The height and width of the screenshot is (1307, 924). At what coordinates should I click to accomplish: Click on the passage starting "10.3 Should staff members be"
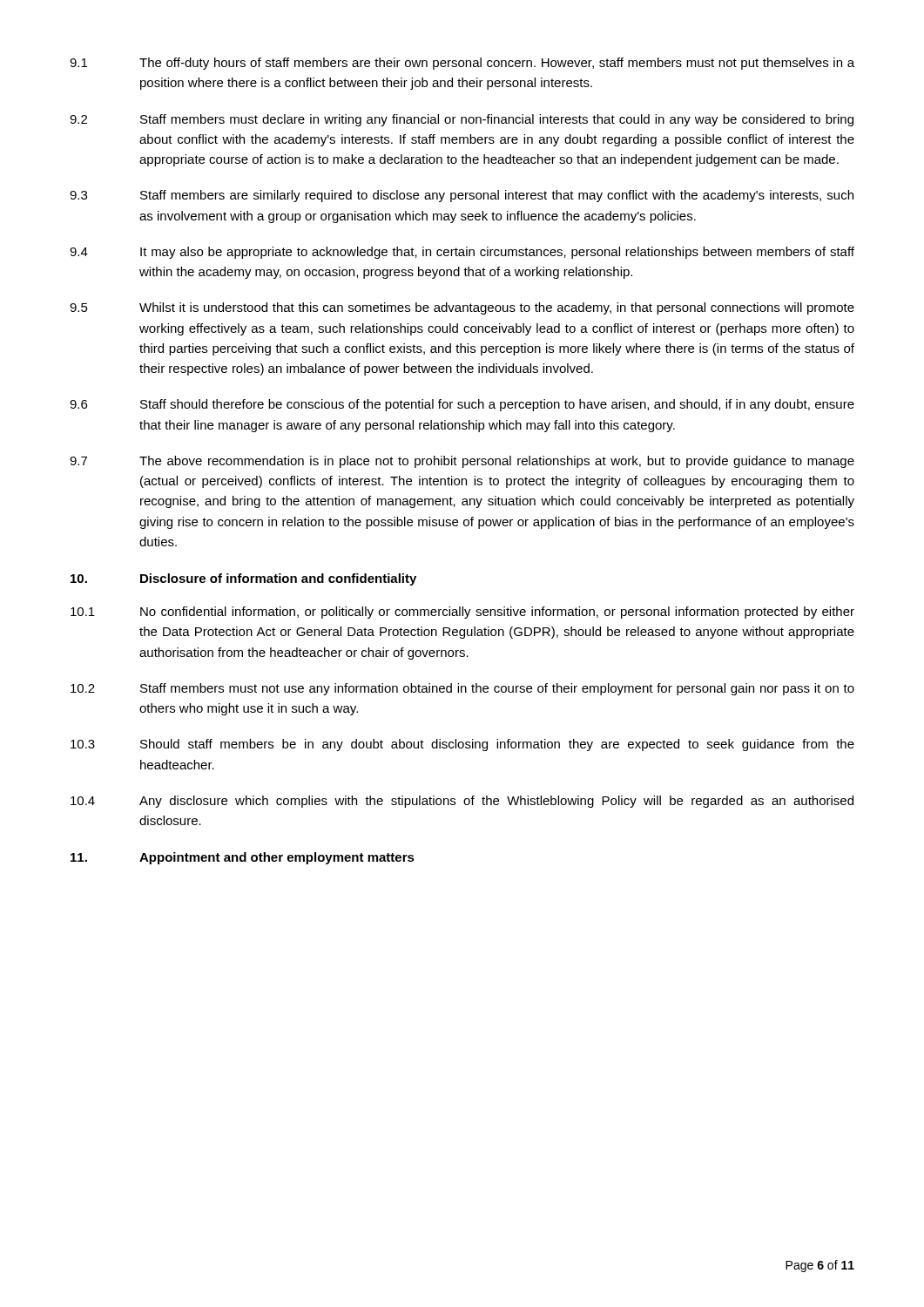tap(462, 754)
